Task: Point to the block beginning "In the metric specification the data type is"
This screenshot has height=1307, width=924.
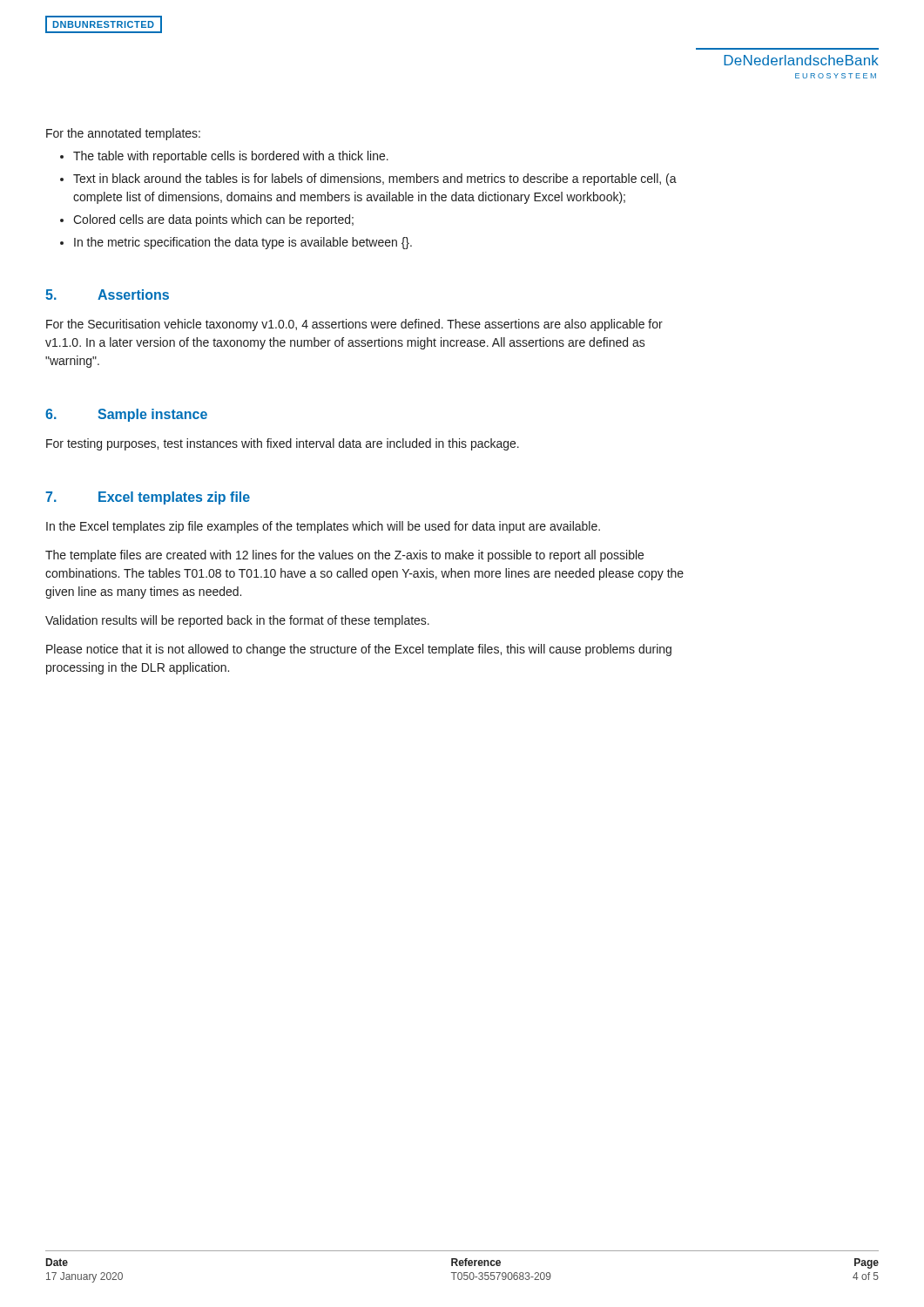Action: point(381,243)
